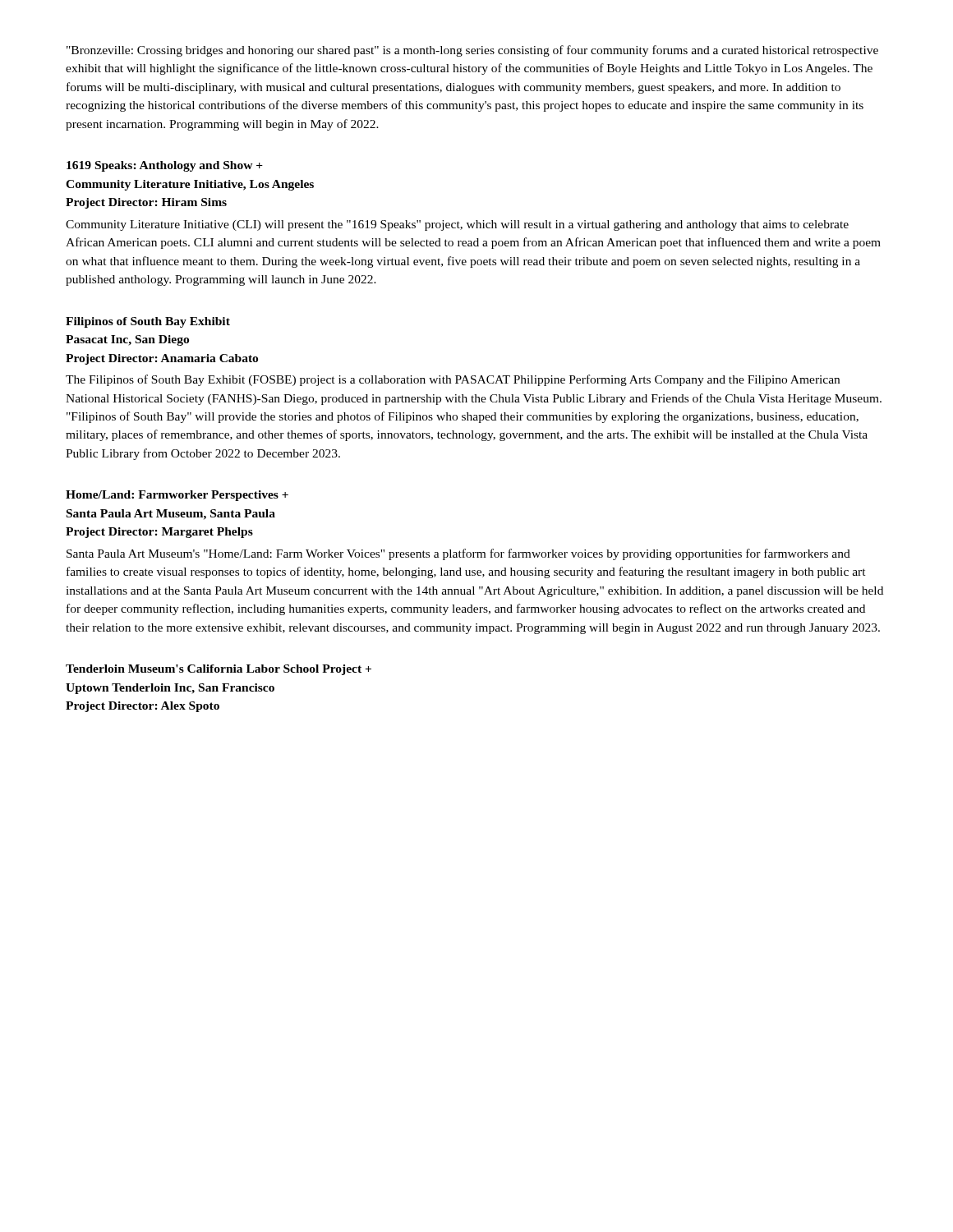The image size is (953, 1232).
Task: Point to the passage starting "The Filipinos of South Bay"
Action: 474,416
